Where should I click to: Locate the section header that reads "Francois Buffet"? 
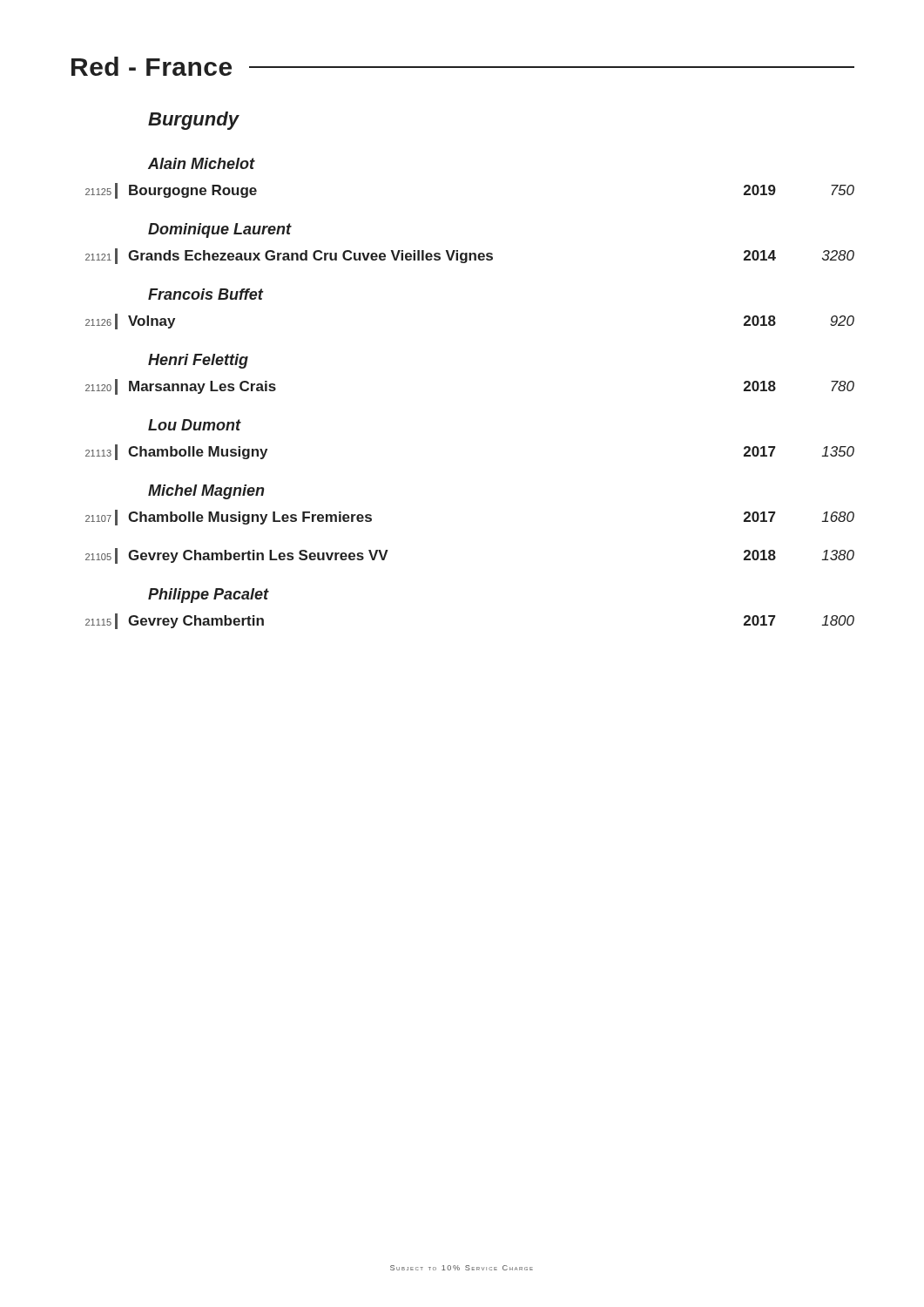(205, 295)
